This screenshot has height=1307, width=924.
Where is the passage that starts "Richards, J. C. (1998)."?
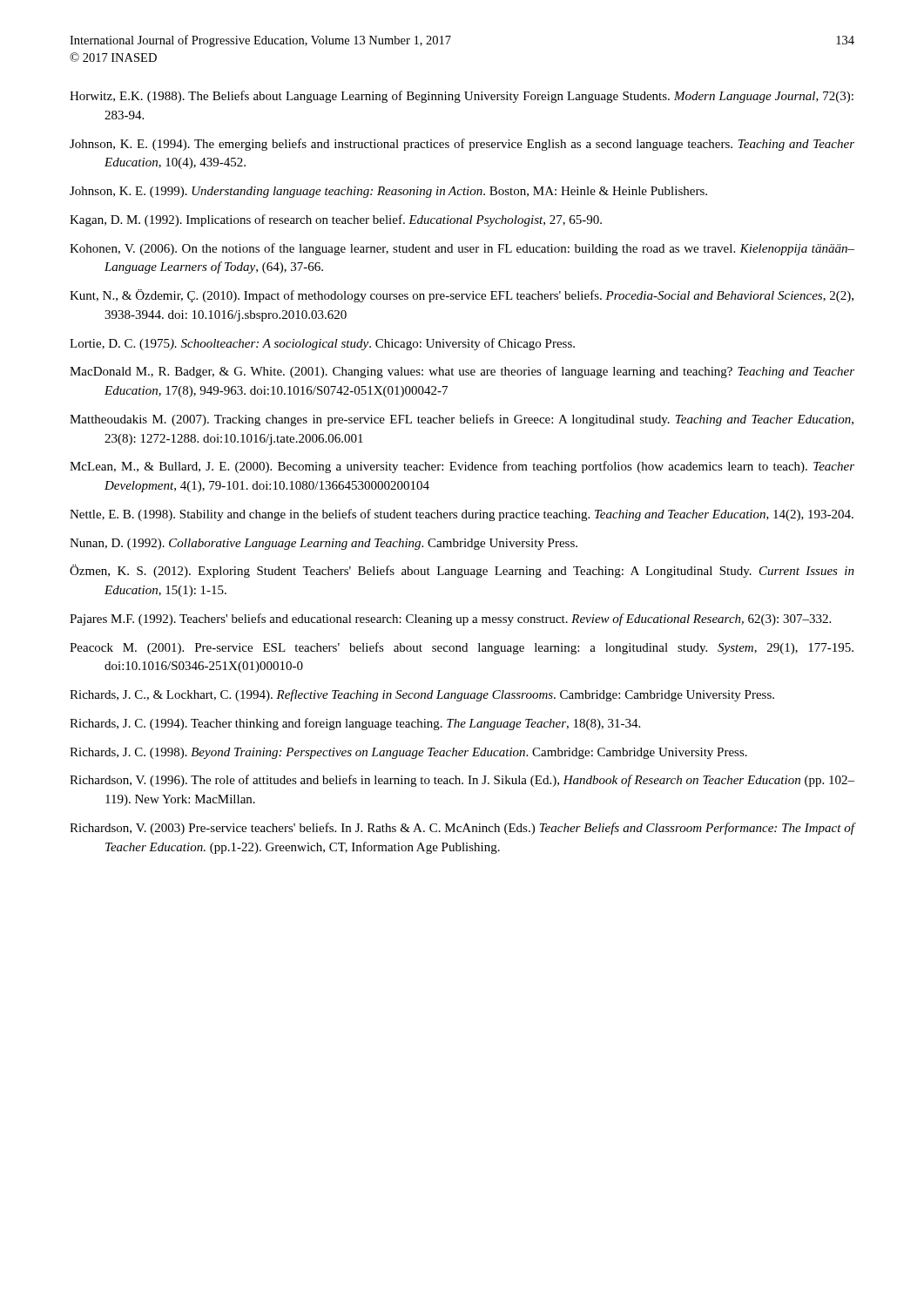[x=409, y=752]
